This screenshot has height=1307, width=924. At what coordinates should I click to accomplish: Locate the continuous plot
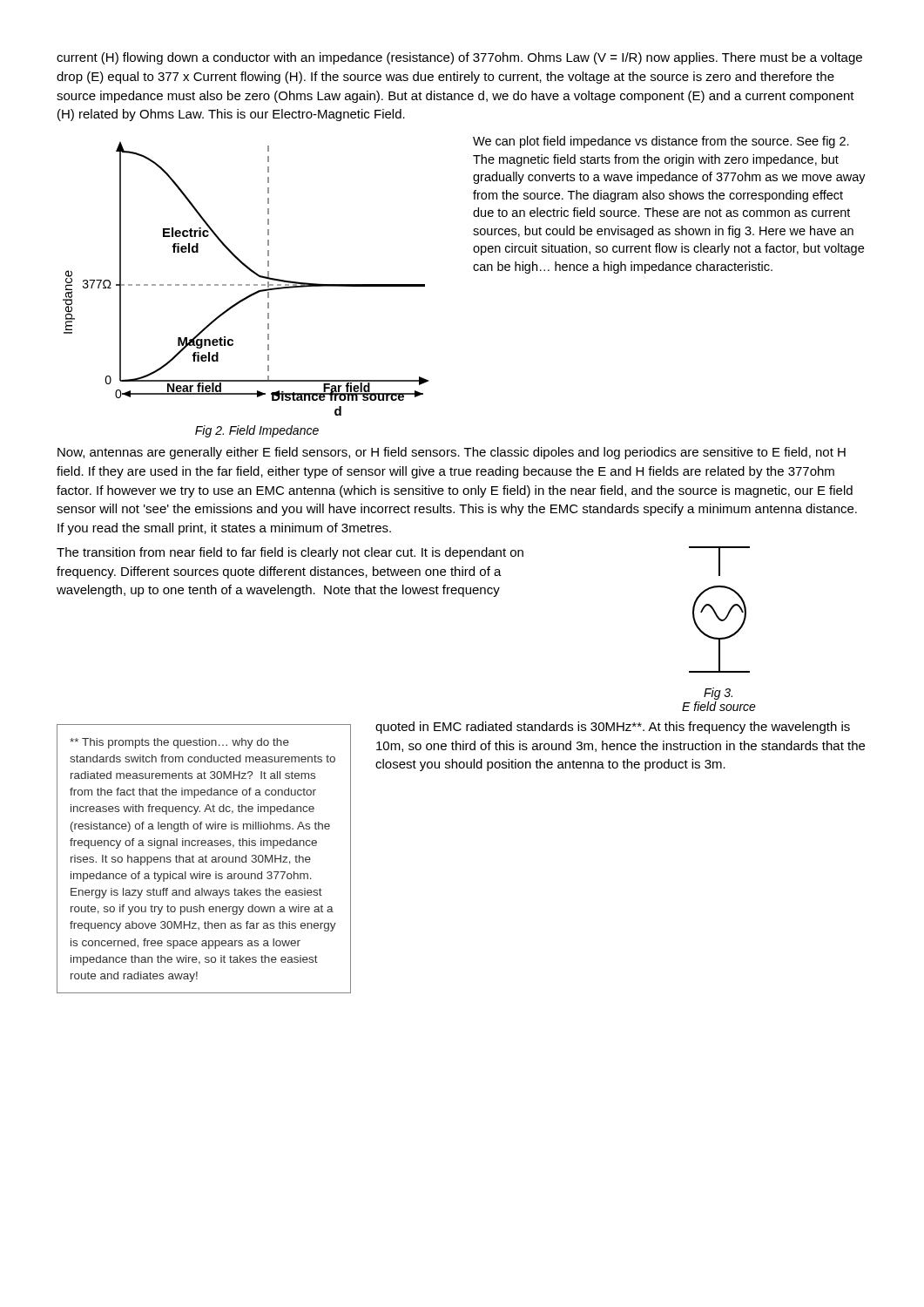click(257, 276)
